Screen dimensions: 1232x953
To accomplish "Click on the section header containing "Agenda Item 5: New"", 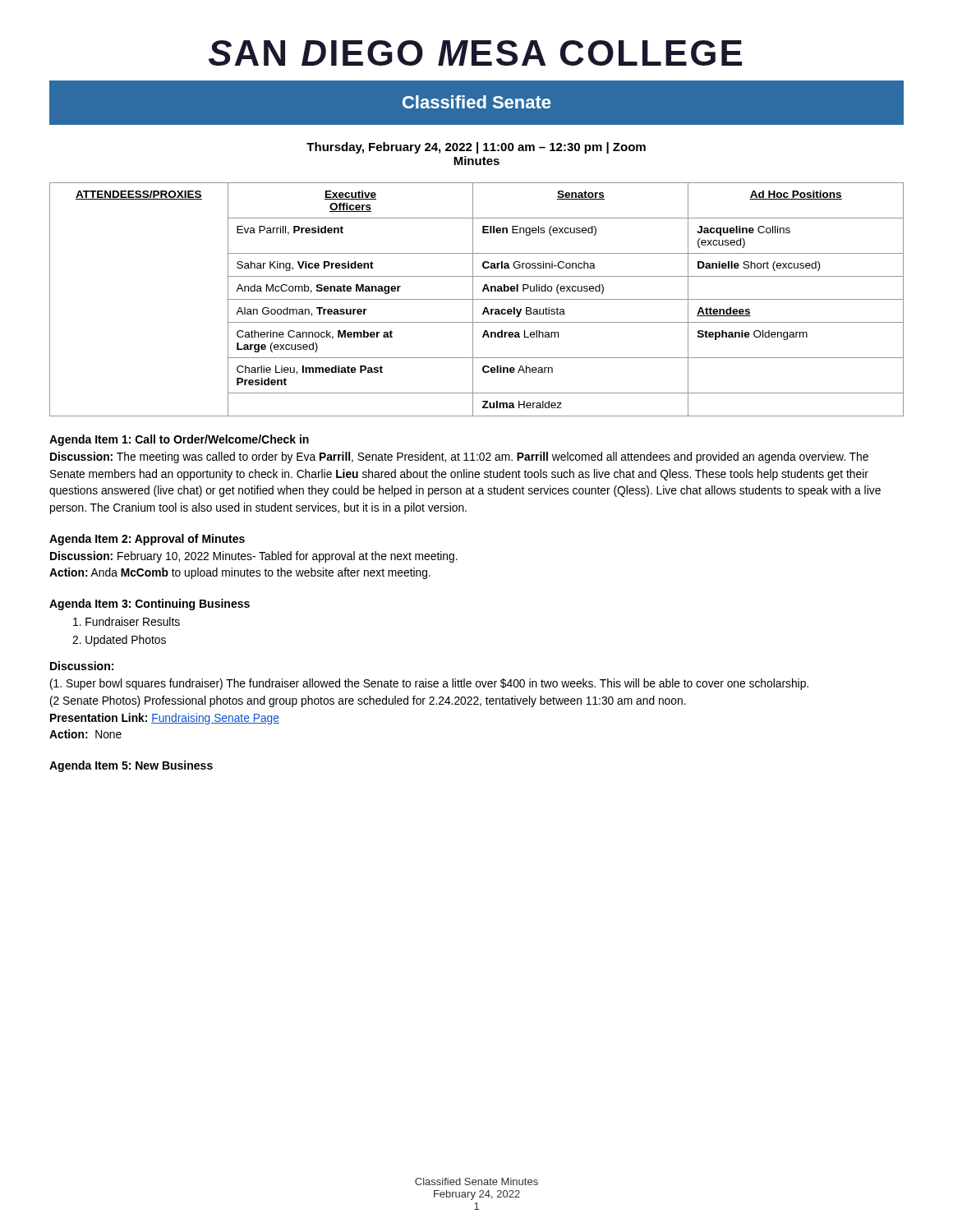I will tap(131, 766).
